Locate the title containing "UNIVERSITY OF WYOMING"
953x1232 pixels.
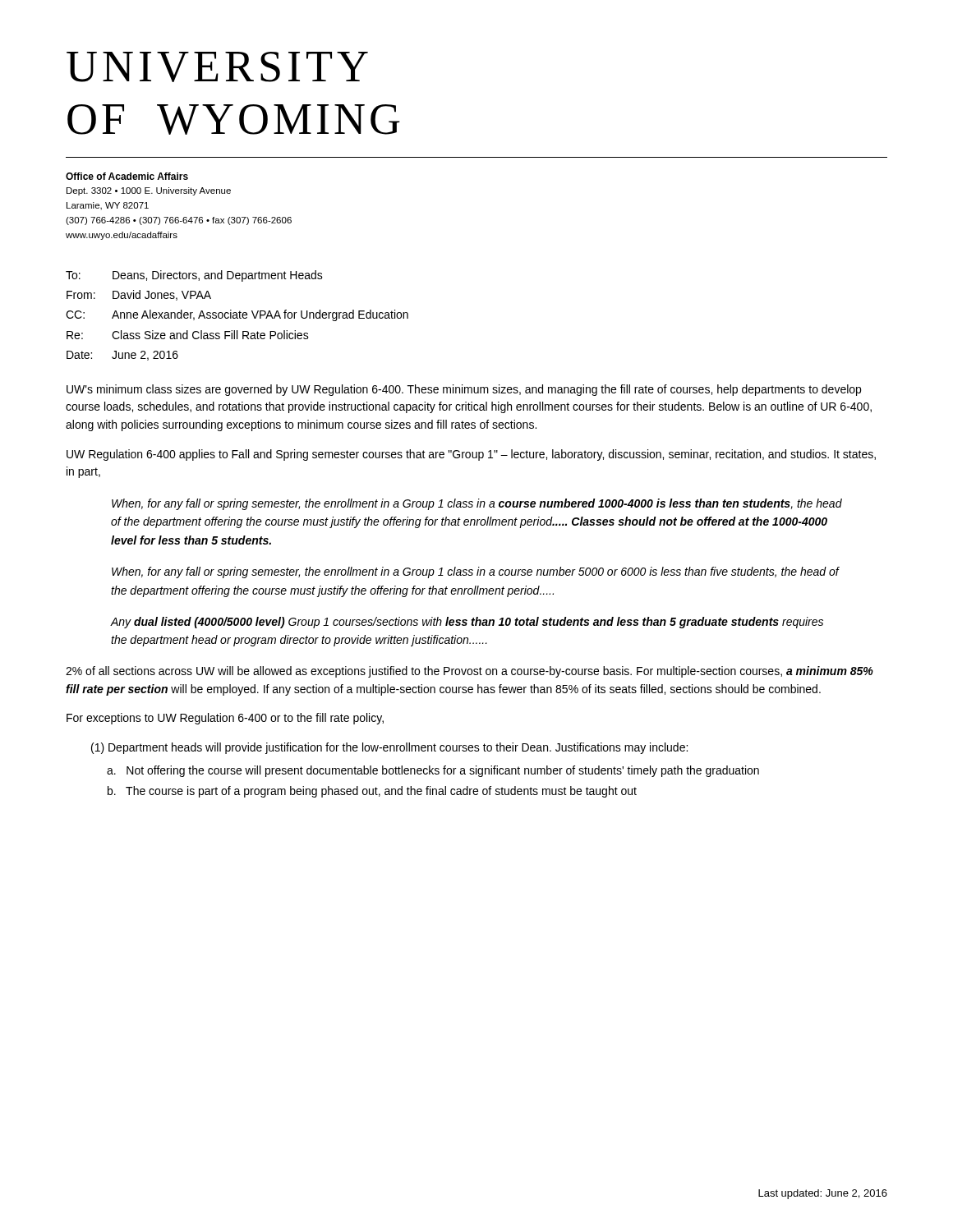click(235, 93)
